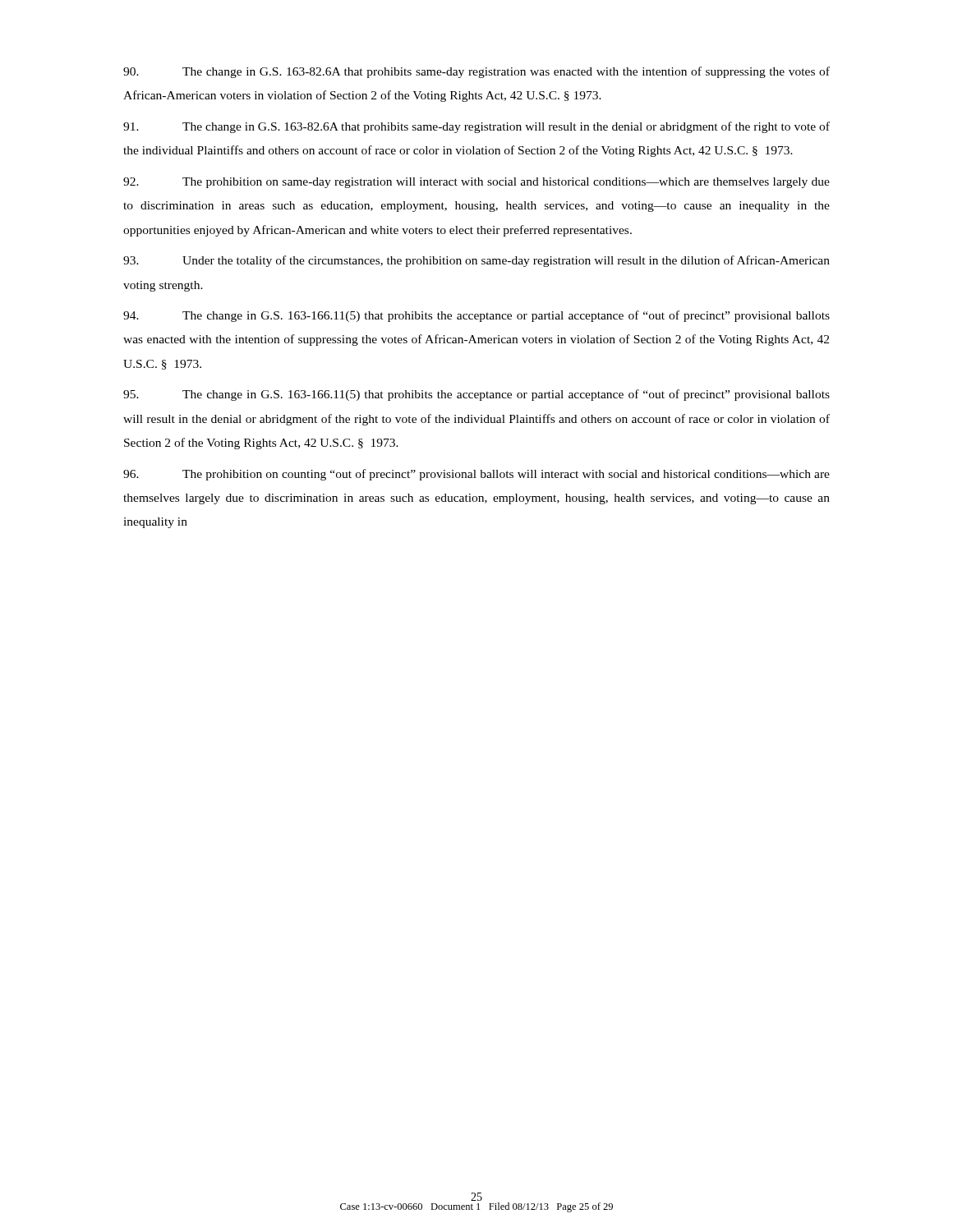Select the list item that says "96.The prohibition on counting"

[x=476, y=497]
